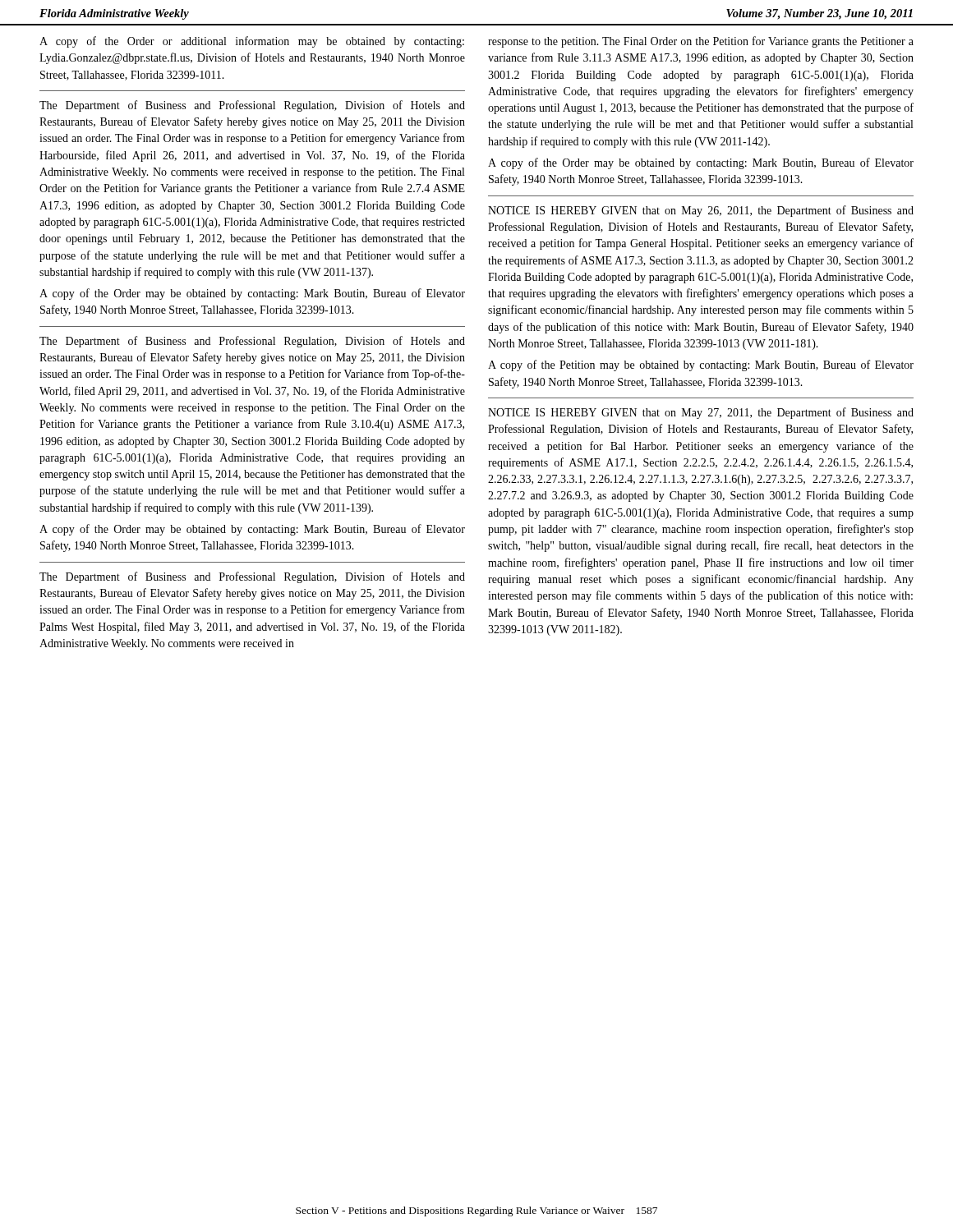The image size is (953, 1232).
Task: Find the text block that reads "response to the petition. The"
Action: [x=701, y=92]
